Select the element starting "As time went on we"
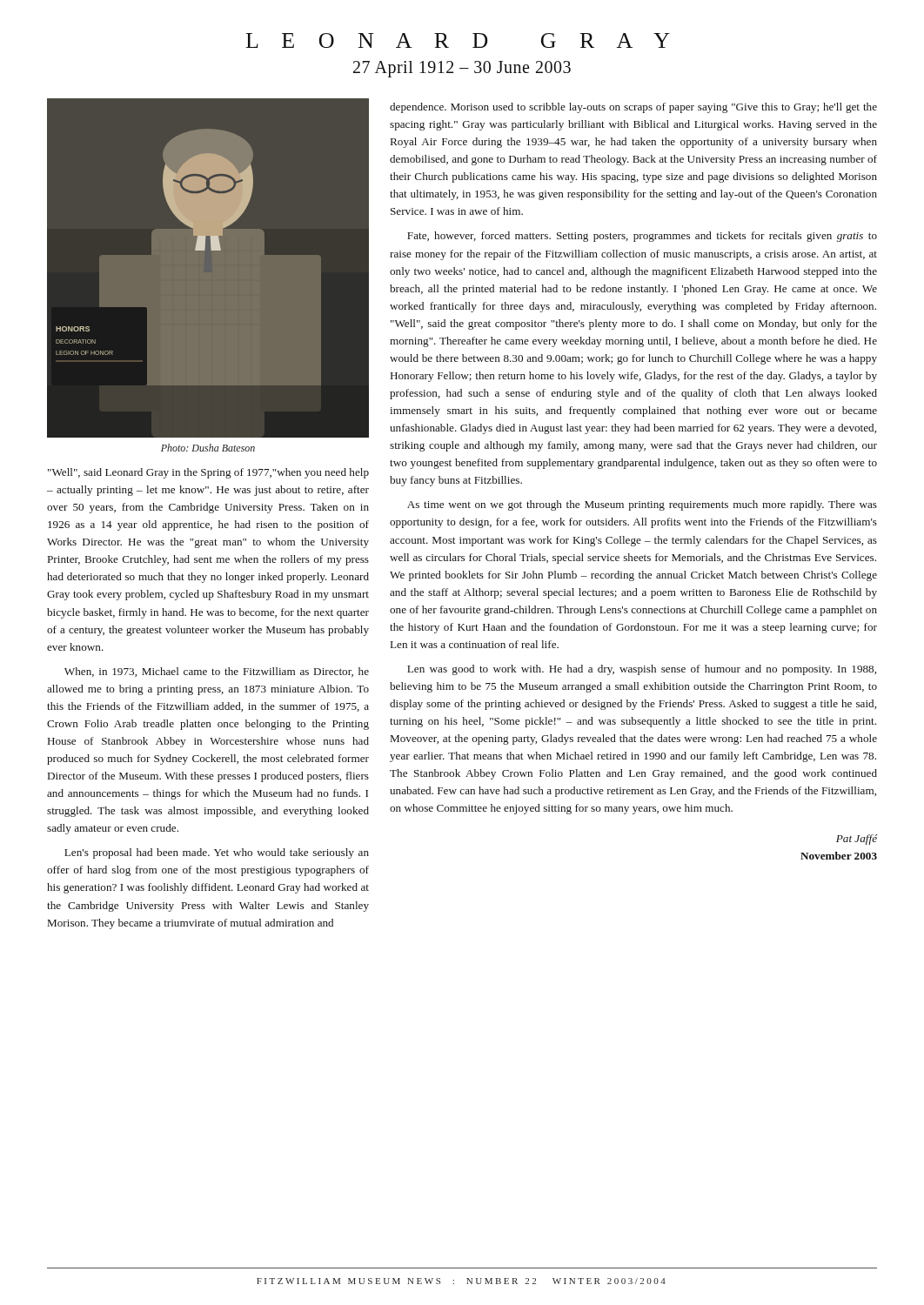924x1305 pixels. (633, 574)
